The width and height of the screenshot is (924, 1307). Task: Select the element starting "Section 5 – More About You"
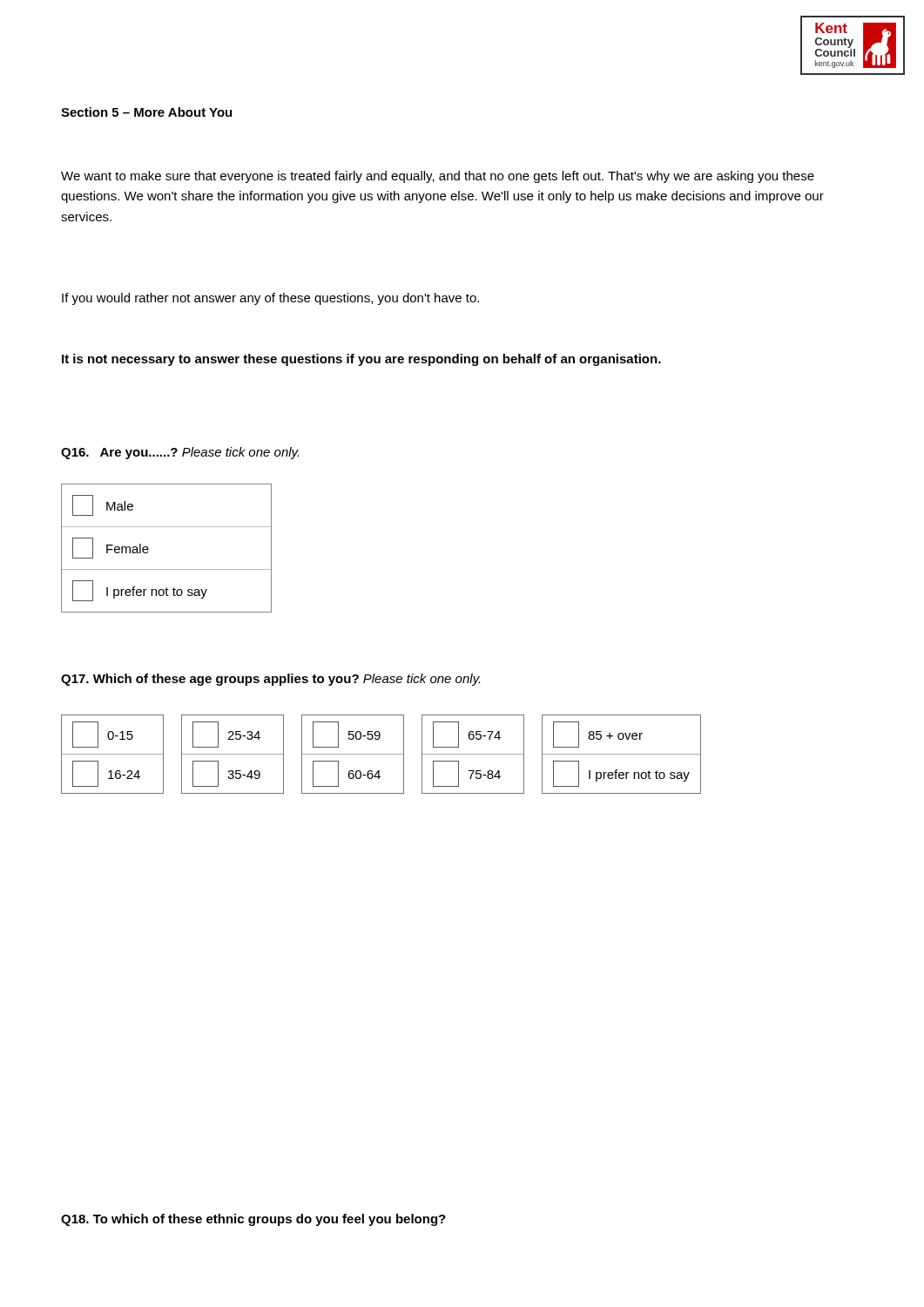click(147, 112)
